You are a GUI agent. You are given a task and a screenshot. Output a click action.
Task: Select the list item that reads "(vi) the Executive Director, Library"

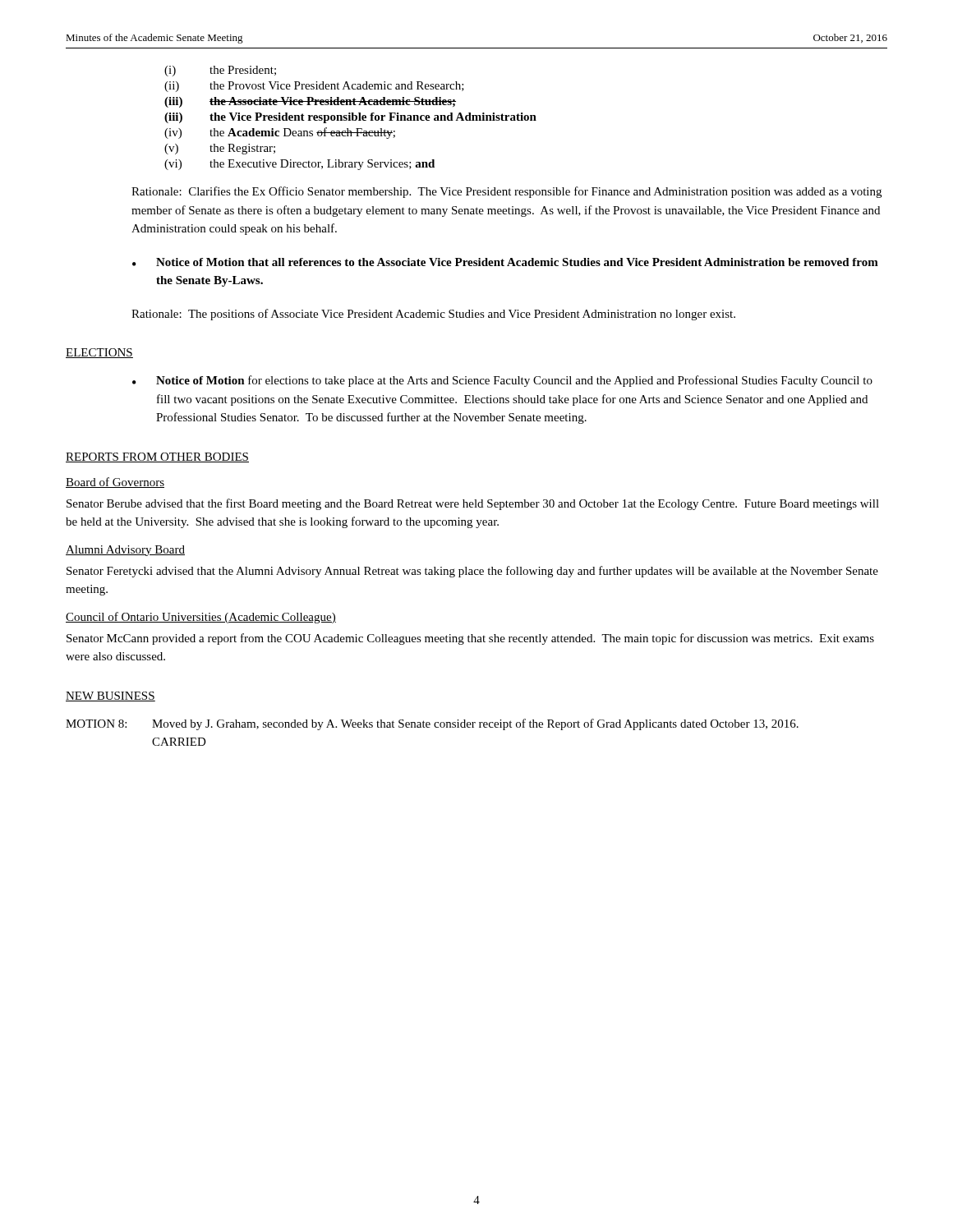[x=300, y=164]
